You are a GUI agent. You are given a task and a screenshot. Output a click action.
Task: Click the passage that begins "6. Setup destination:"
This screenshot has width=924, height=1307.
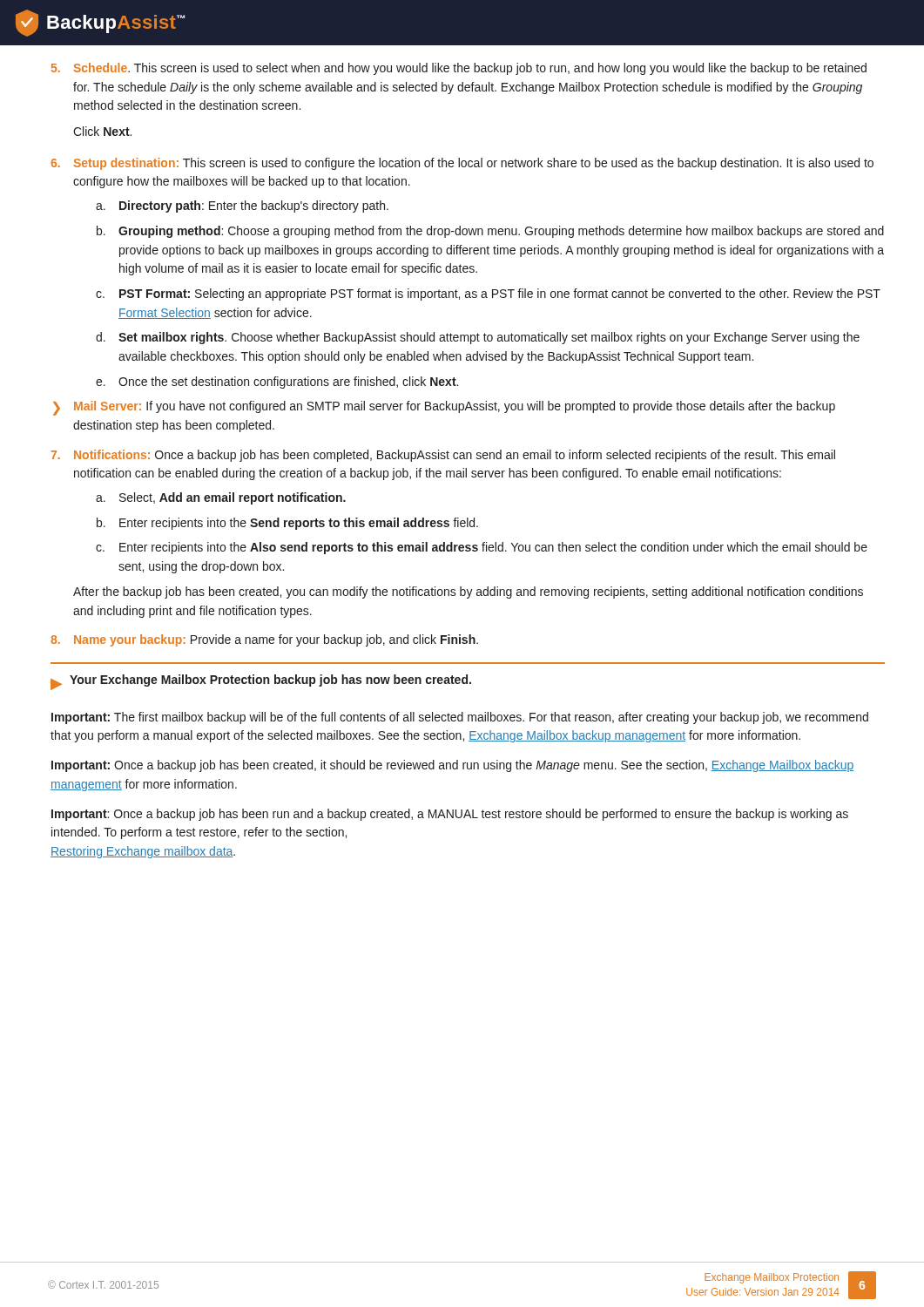(x=468, y=173)
